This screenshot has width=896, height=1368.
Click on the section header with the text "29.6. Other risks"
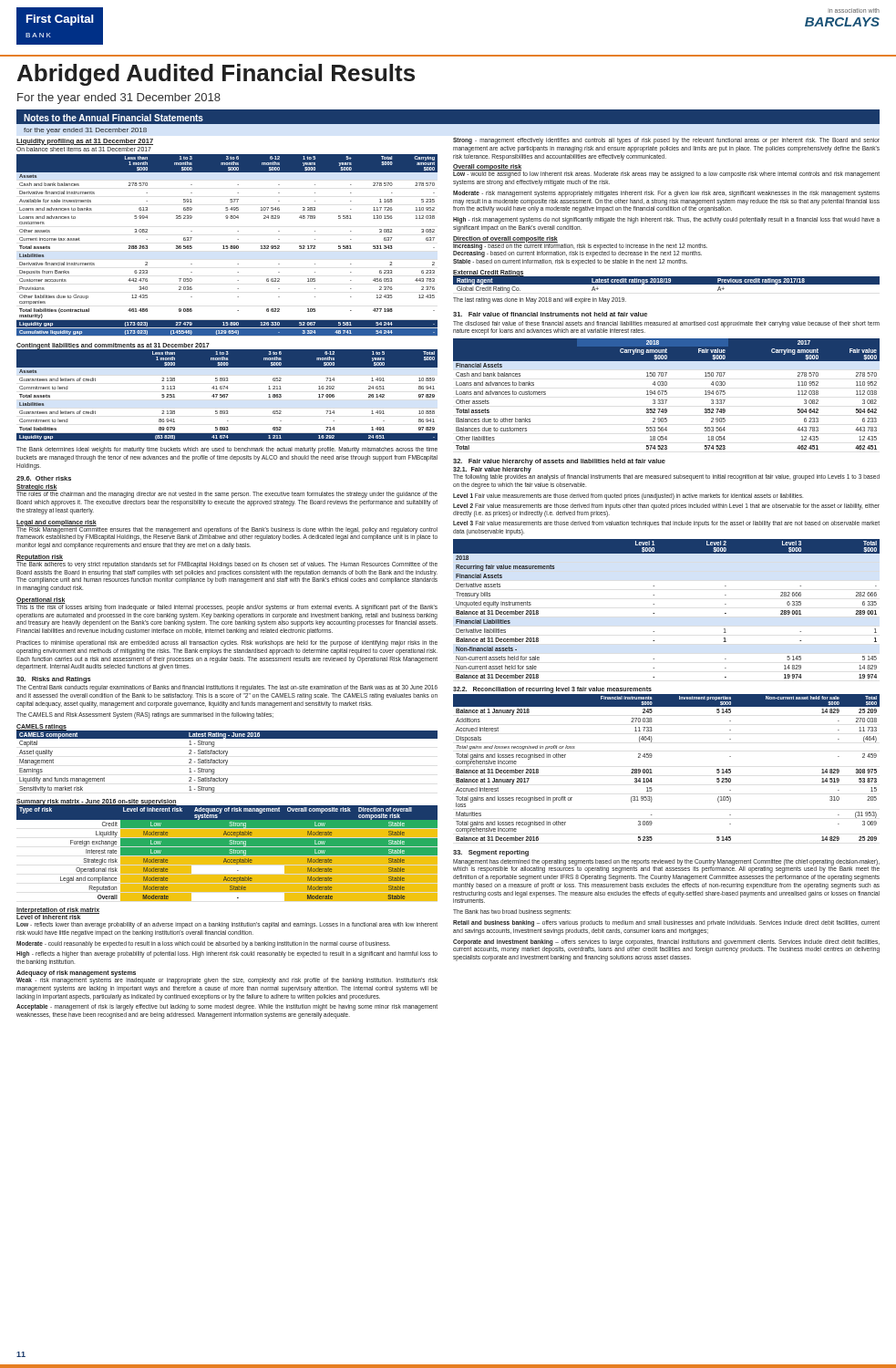(44, 479)
